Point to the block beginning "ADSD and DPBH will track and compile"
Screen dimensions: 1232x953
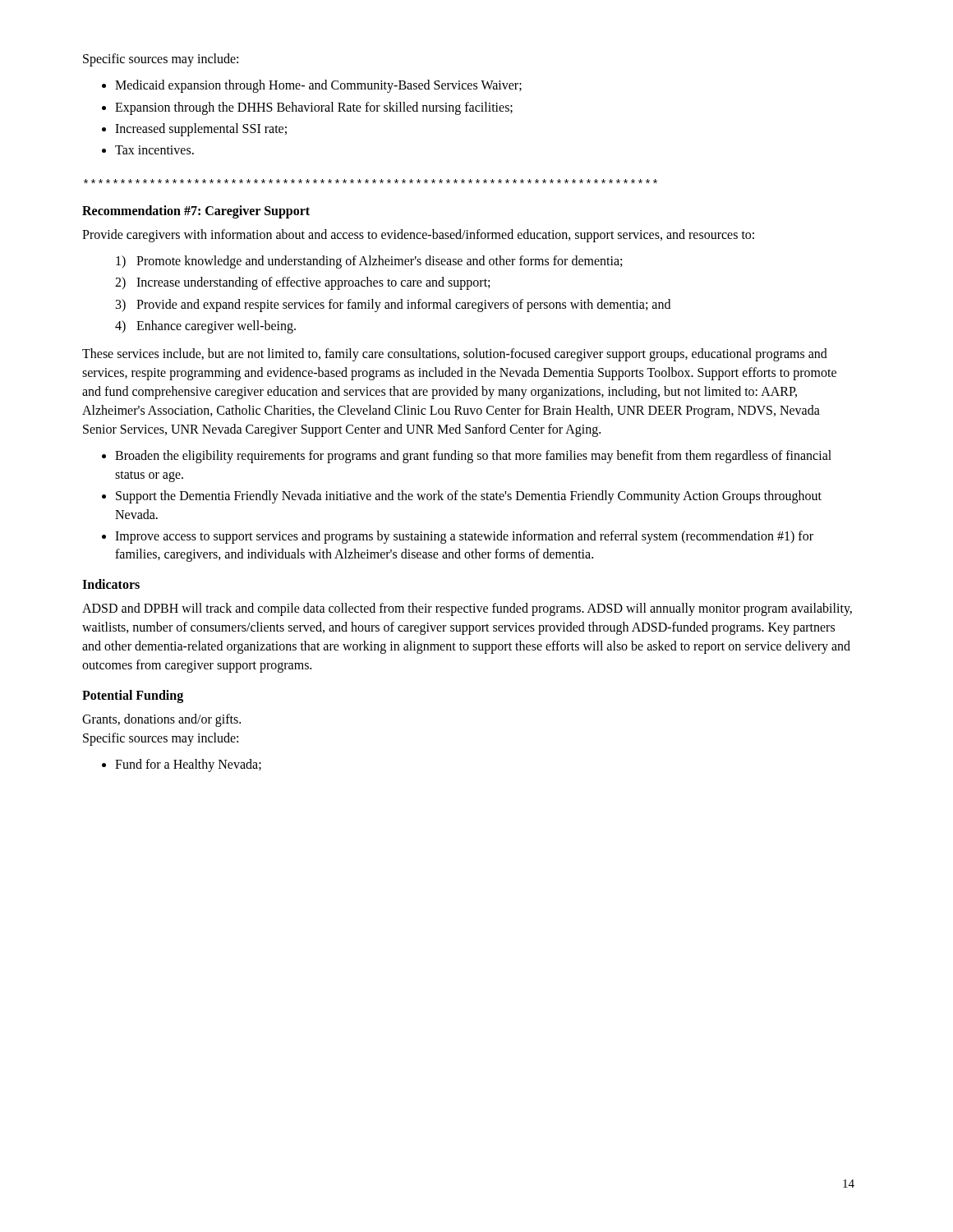coord(468,637)
